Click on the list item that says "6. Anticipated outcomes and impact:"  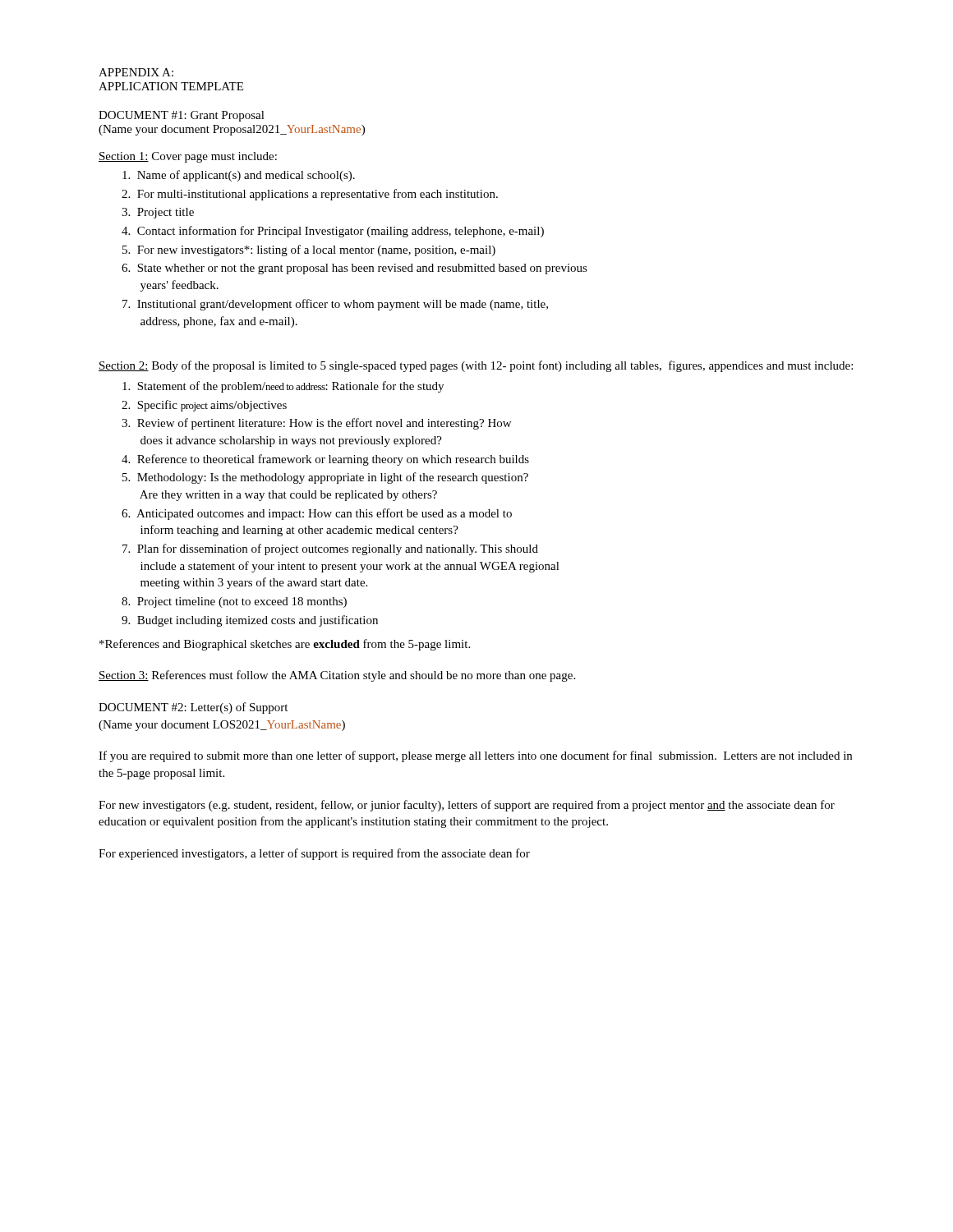coord(317,522)
